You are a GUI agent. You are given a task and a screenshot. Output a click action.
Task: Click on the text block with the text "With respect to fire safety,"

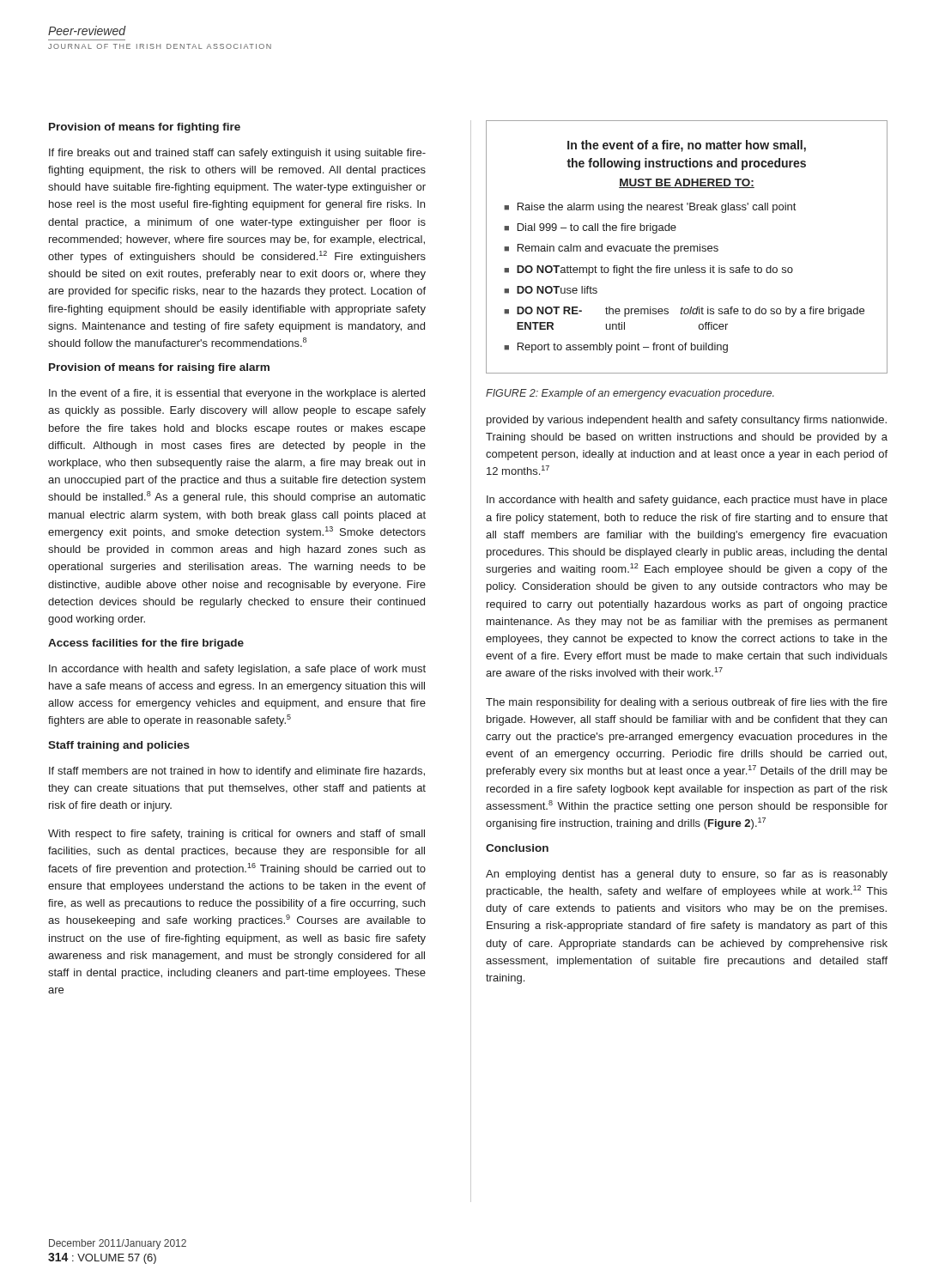point(237,912)
